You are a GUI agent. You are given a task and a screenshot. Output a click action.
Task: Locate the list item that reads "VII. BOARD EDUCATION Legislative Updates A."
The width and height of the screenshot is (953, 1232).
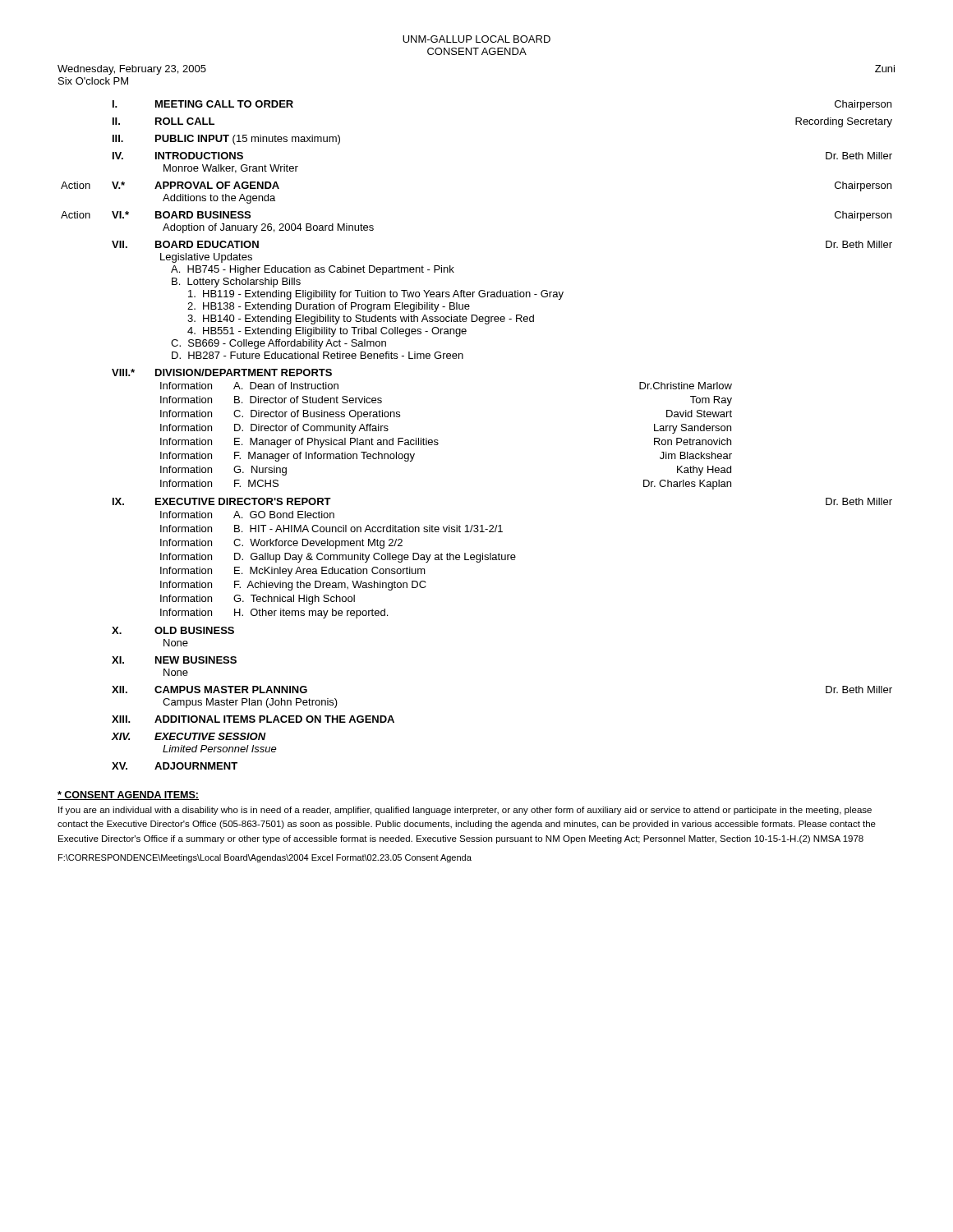pyautogui.click(x=476, y=300)
